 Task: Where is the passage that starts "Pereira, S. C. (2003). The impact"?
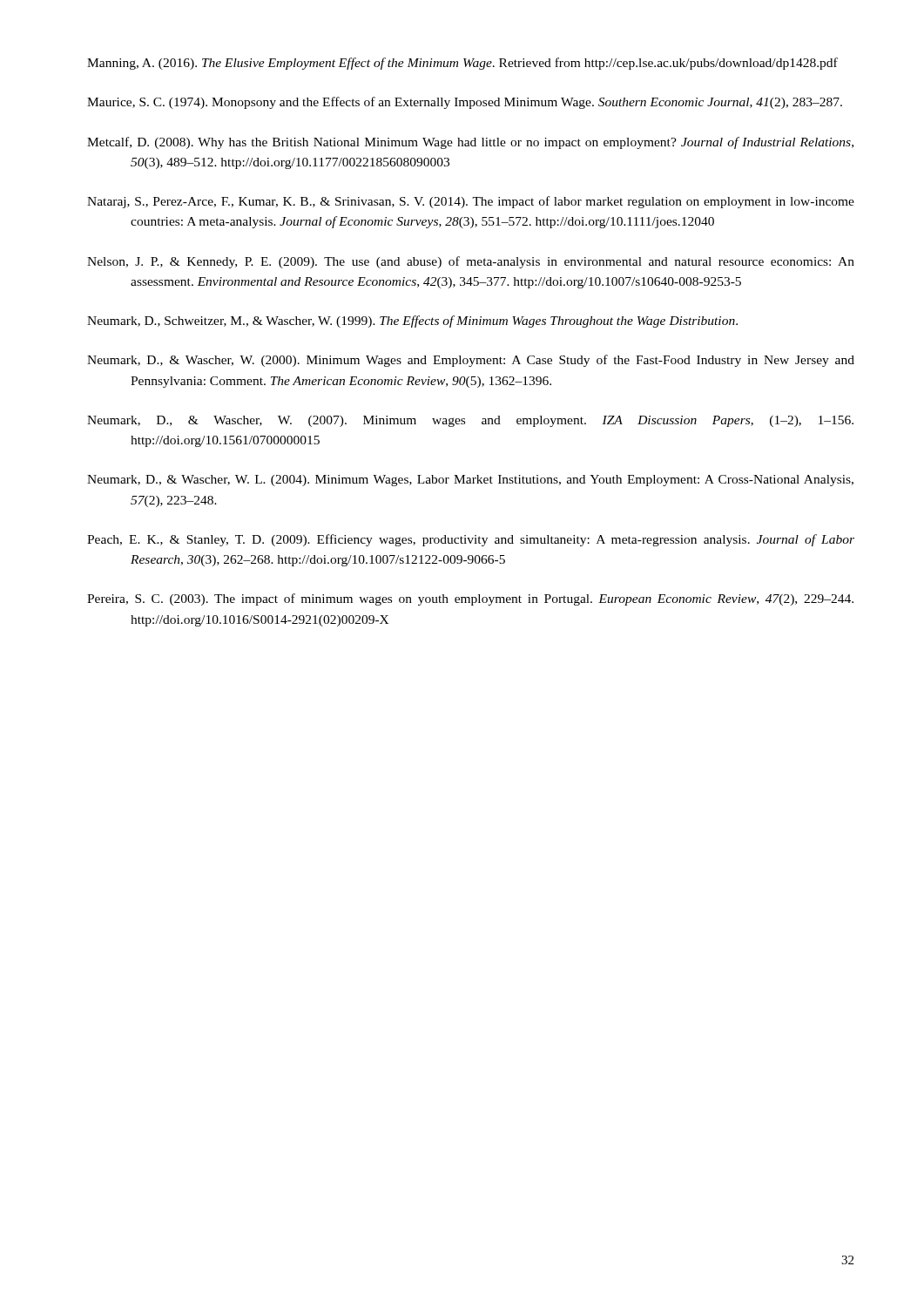point(471,609)
